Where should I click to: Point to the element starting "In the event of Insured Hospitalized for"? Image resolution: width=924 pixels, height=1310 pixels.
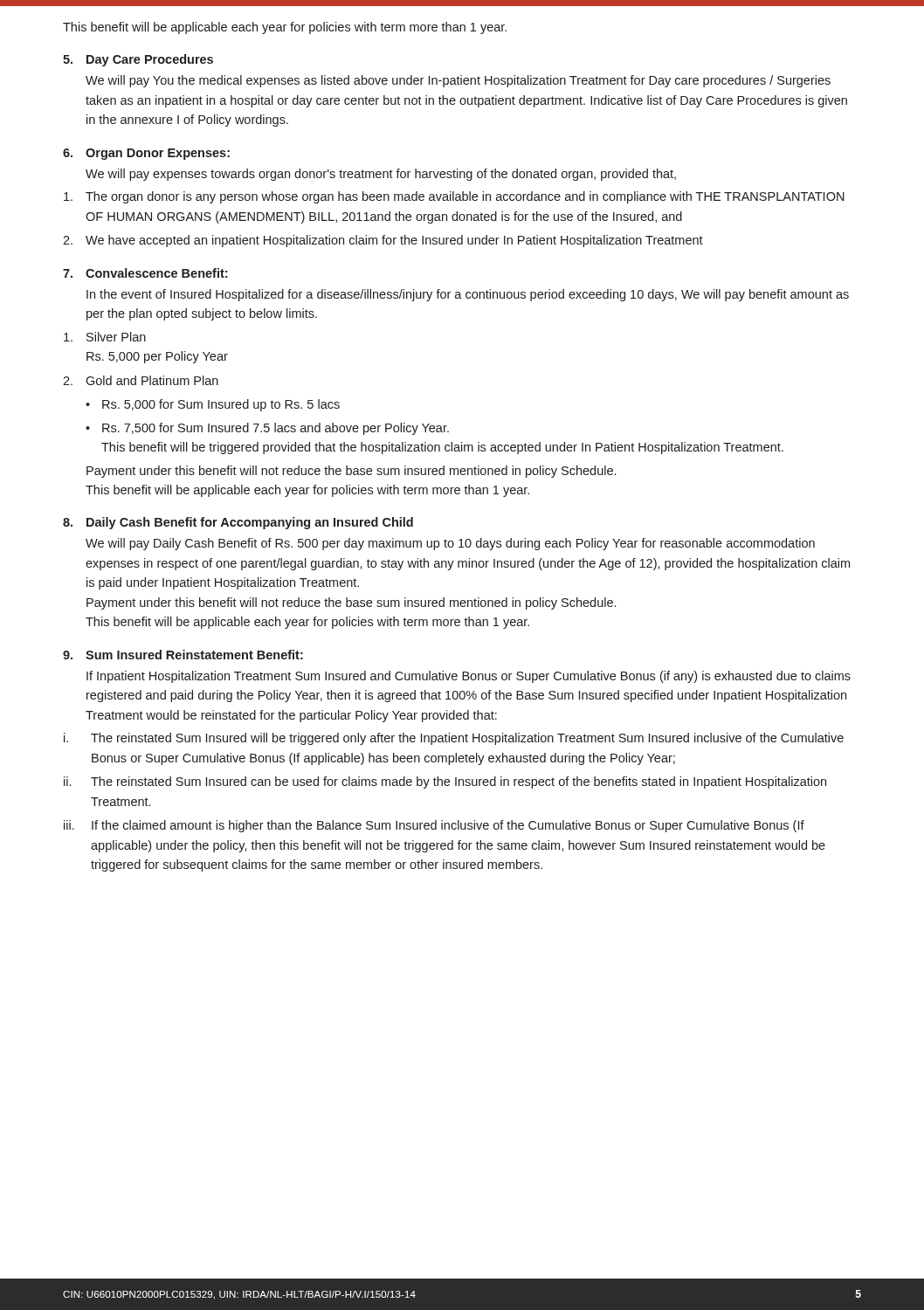click(467, 304)
